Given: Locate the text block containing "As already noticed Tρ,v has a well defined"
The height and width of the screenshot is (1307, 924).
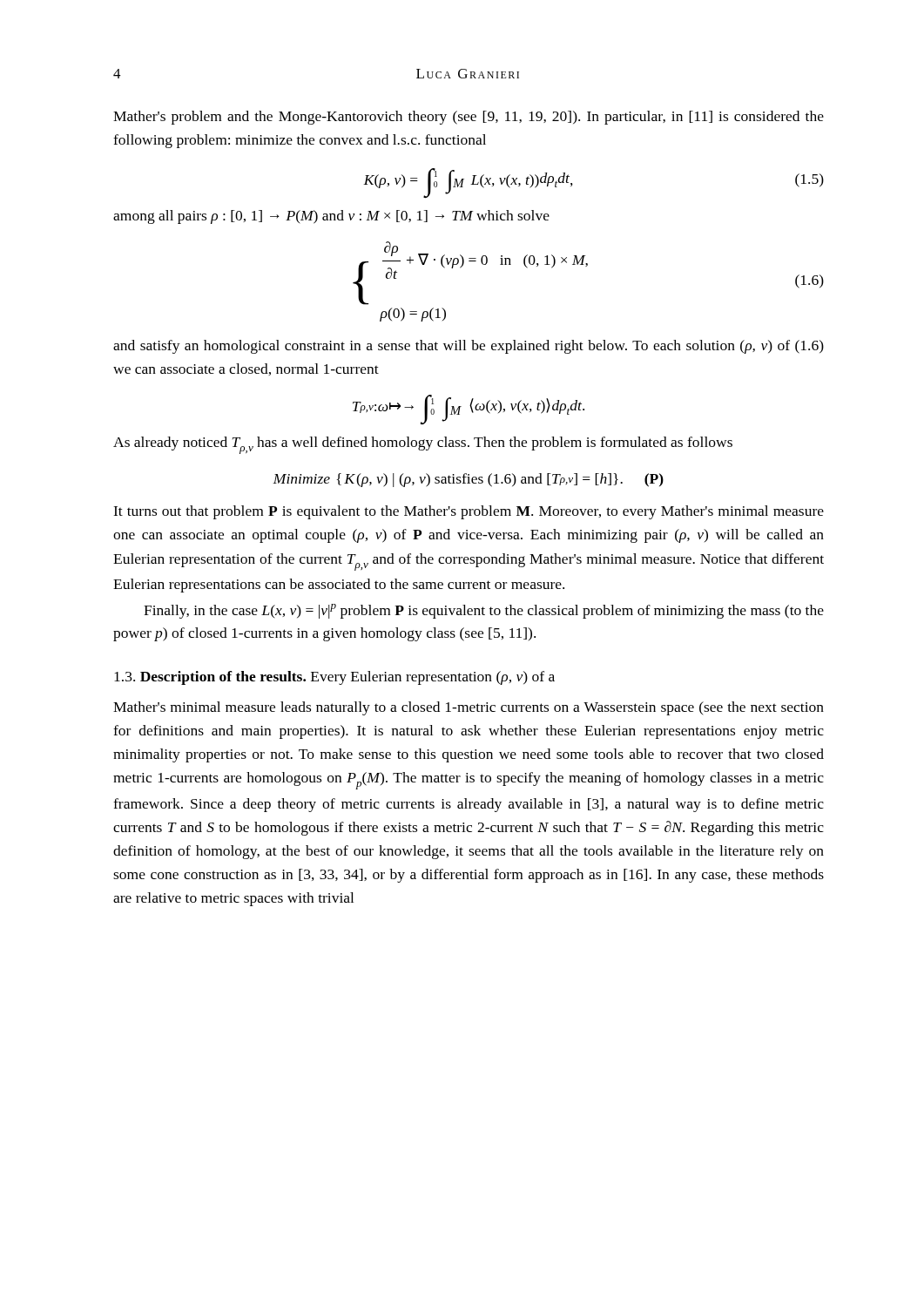Looking at the screenshot, I should click(469, 444).
